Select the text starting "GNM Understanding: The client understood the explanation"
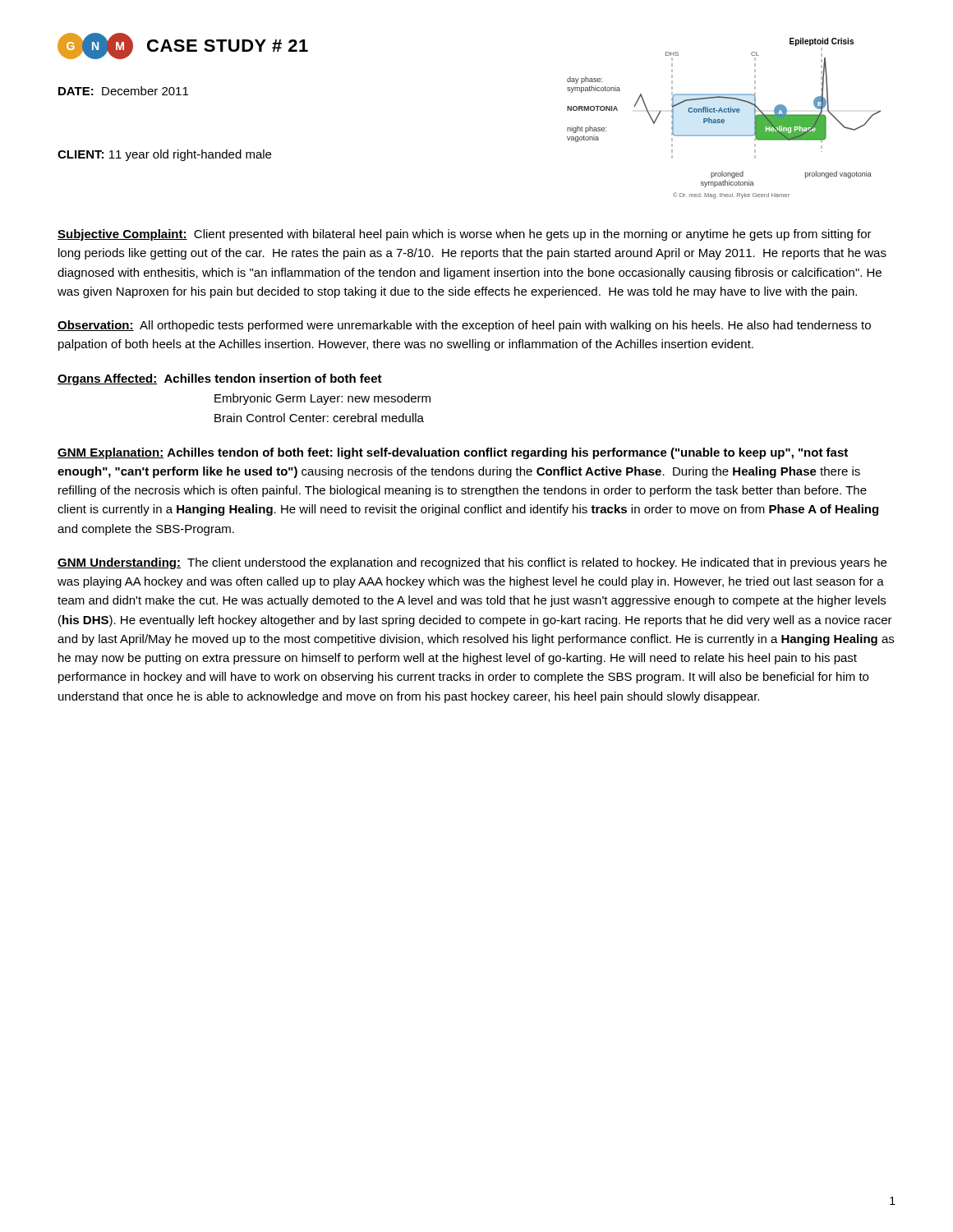The image size is (953, 1232). pyautogui.click(x=476, y=629)
